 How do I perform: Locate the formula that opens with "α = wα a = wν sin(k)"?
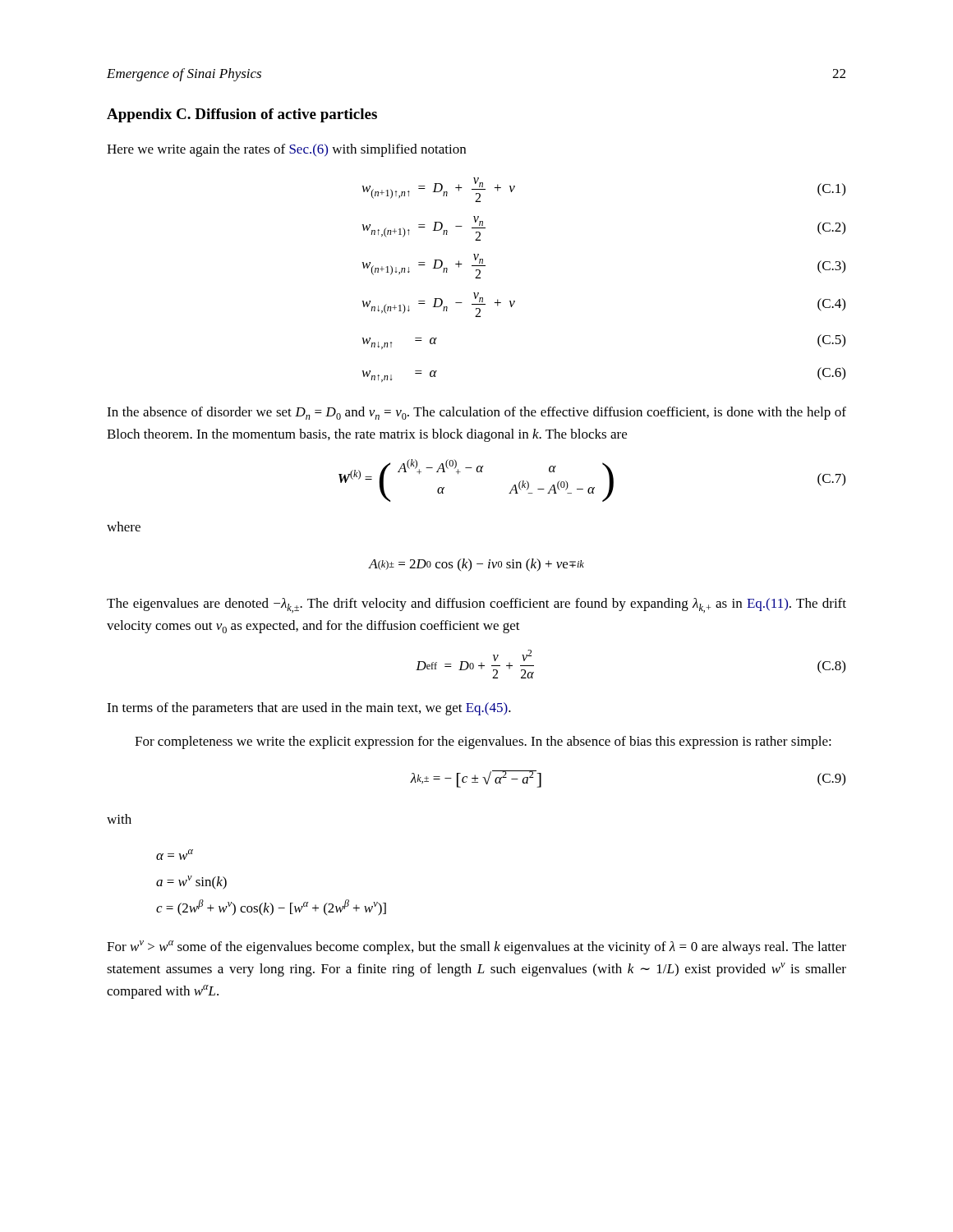coord(175,855)
